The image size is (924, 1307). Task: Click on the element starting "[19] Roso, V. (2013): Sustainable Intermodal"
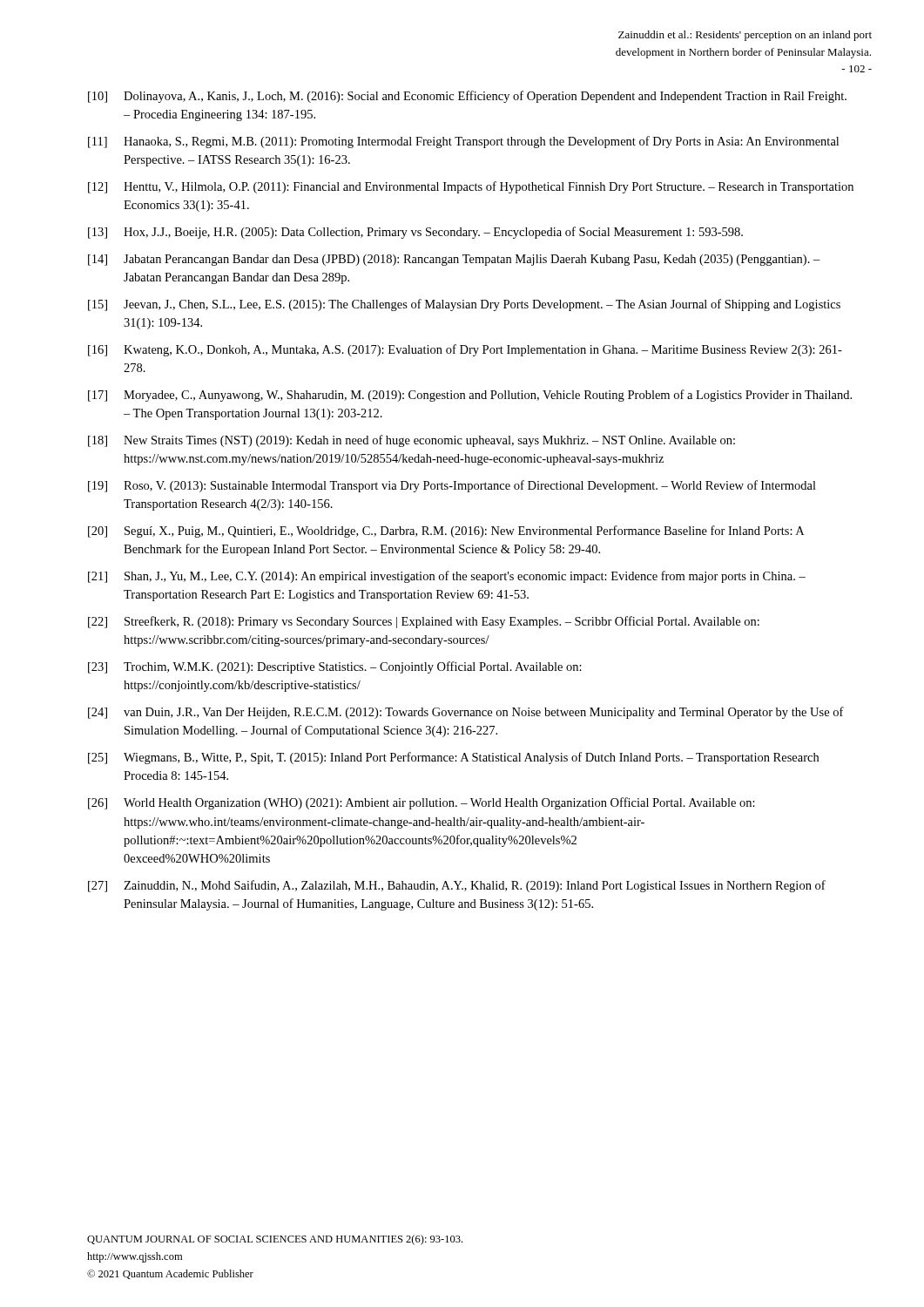(x=471, y=495)
